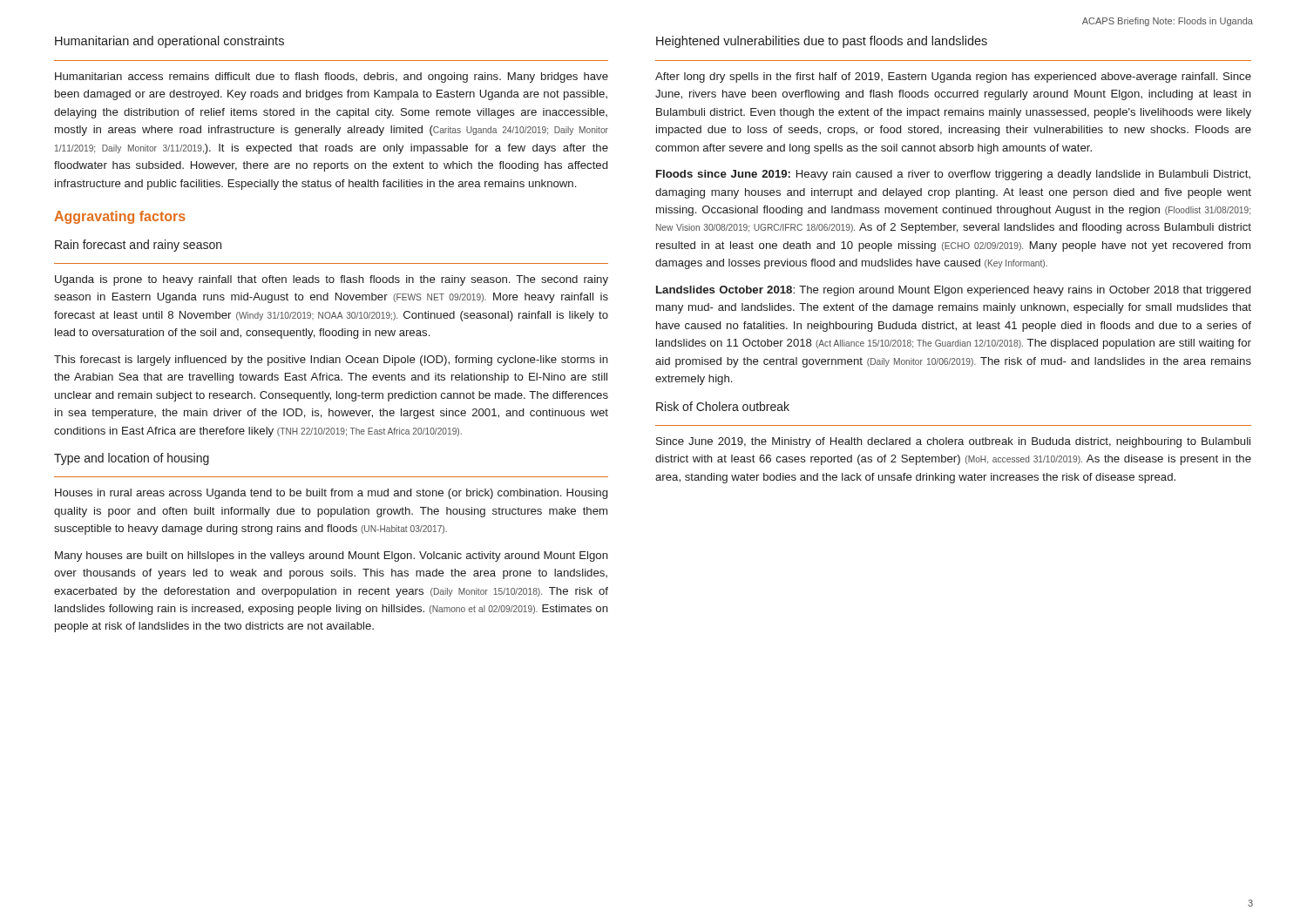Click on the element starting "Humanitarian access remains difficult due to"

coord(331,130)
